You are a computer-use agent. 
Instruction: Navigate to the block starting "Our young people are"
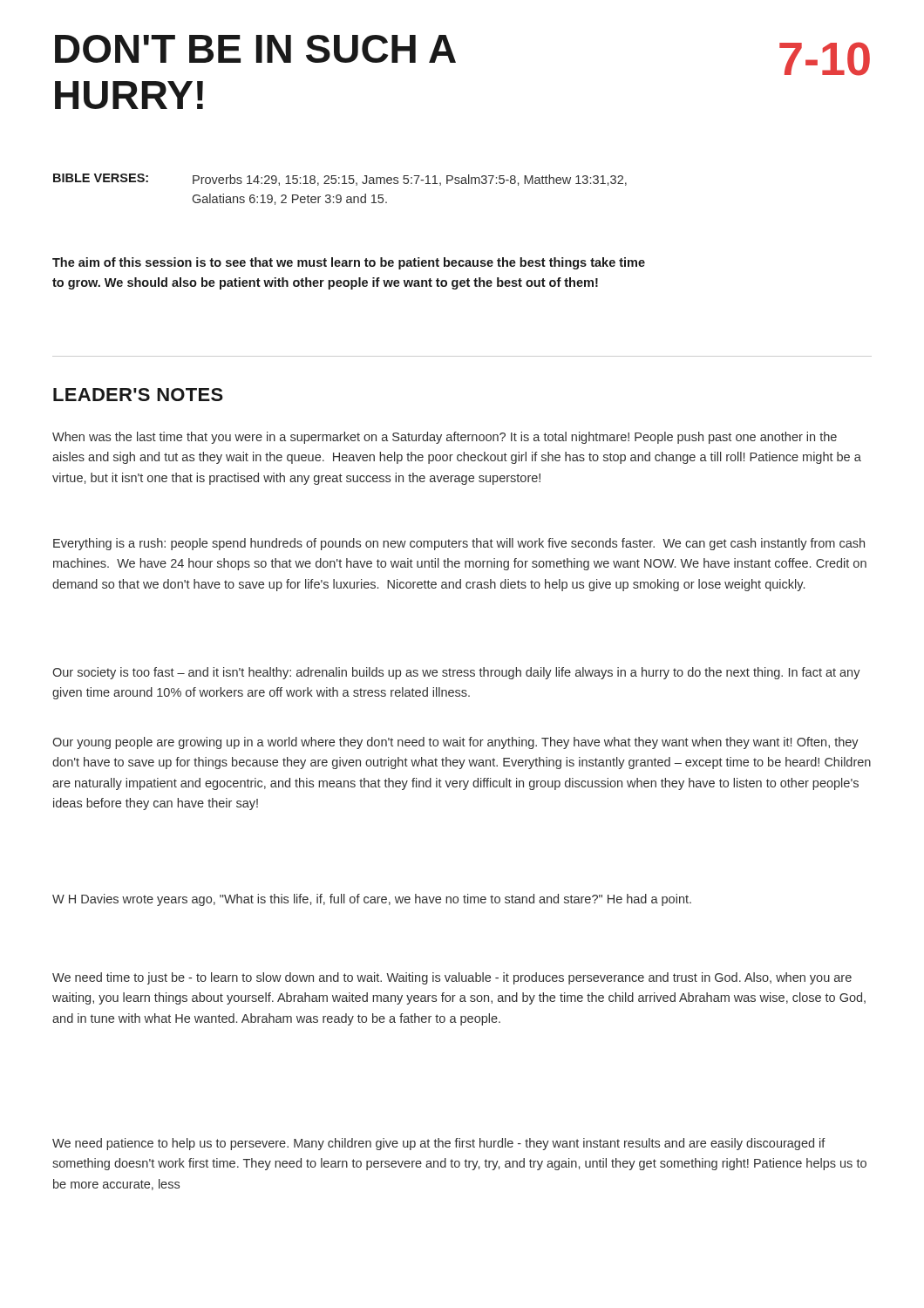(x=462, y=773)
